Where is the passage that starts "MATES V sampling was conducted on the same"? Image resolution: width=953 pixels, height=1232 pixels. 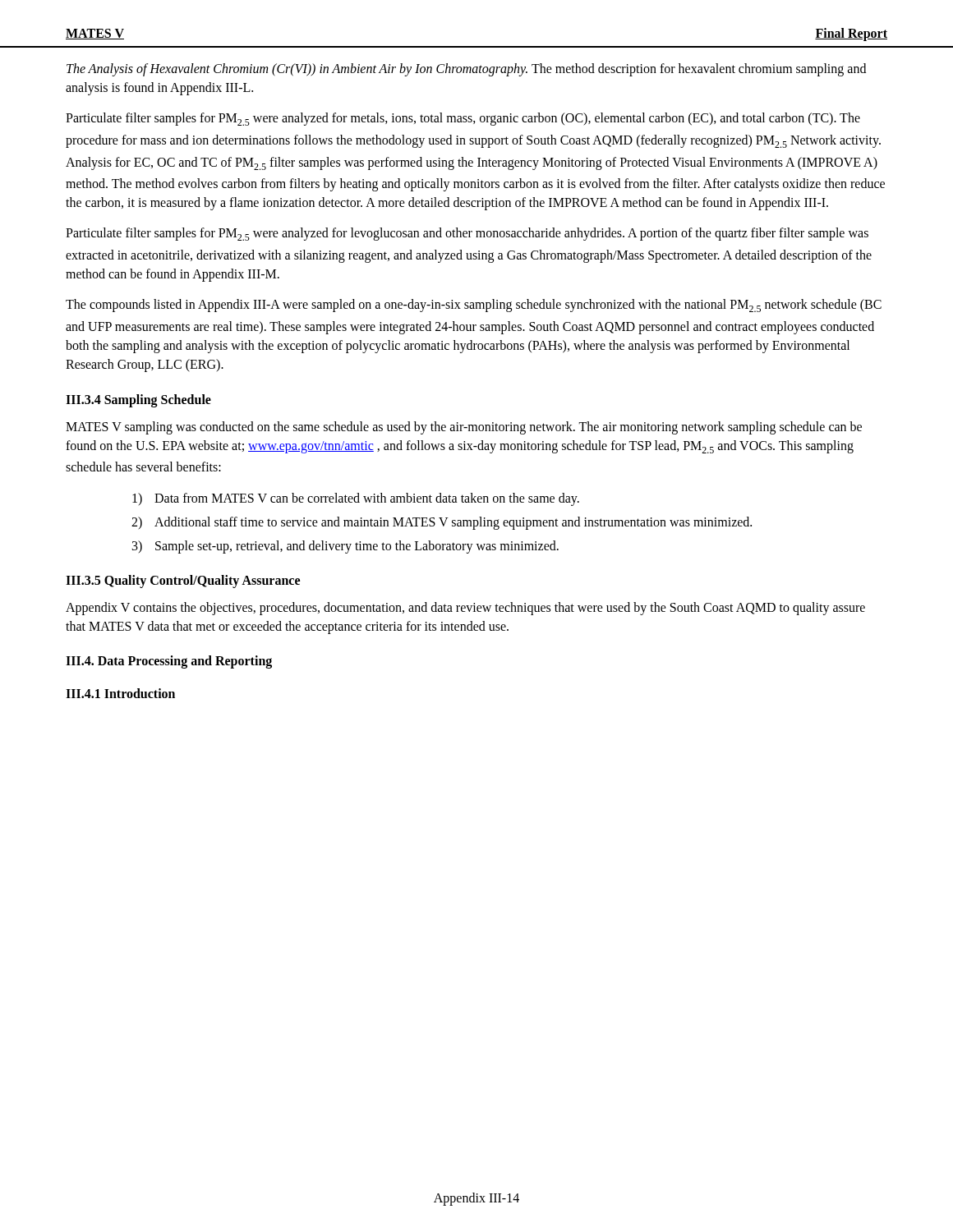pyautogui.click(x=476, y=447)
